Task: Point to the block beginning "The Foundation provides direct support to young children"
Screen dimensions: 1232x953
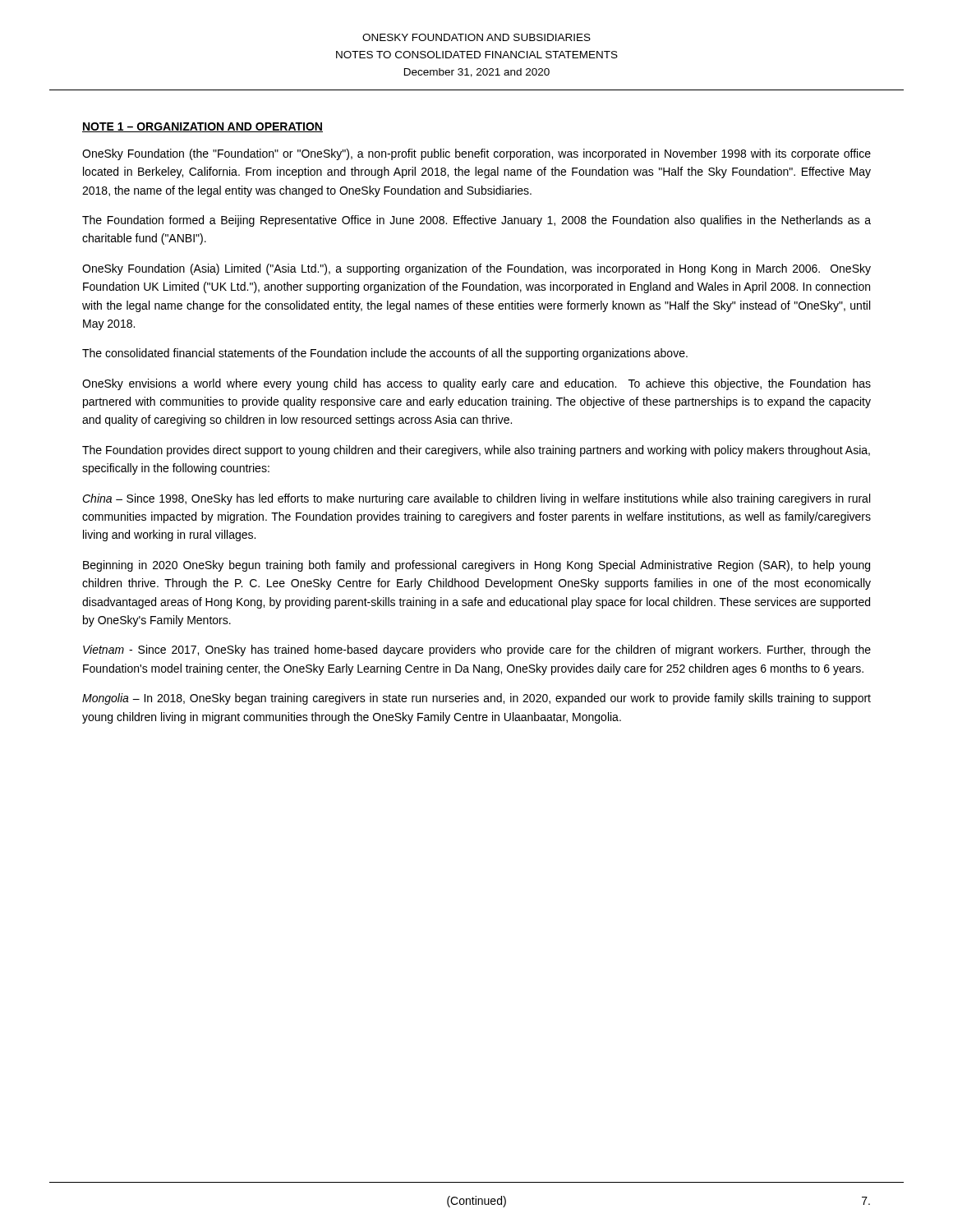Action: 476,459
